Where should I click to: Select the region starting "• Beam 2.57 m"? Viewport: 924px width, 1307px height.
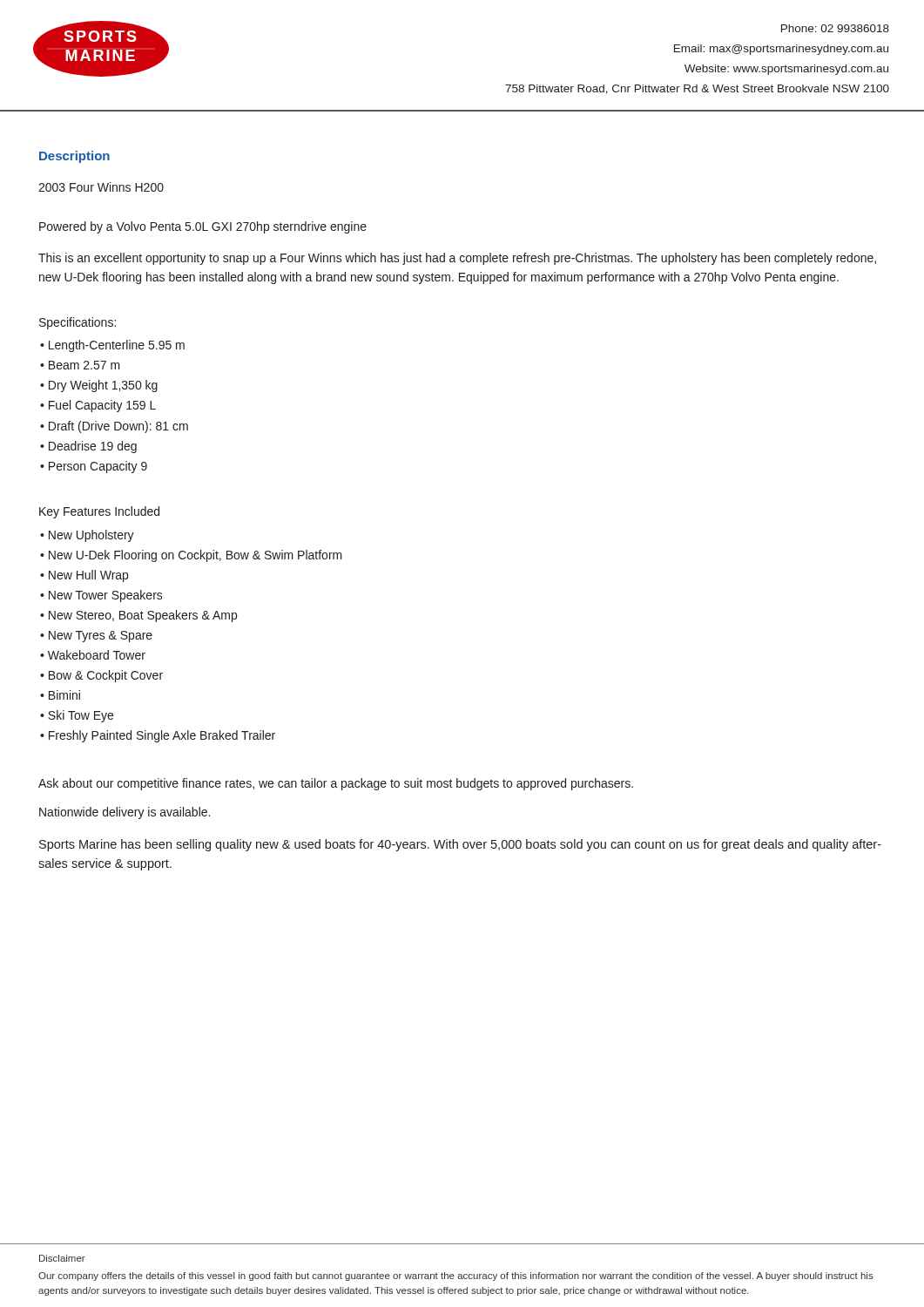tap(80, 365)
